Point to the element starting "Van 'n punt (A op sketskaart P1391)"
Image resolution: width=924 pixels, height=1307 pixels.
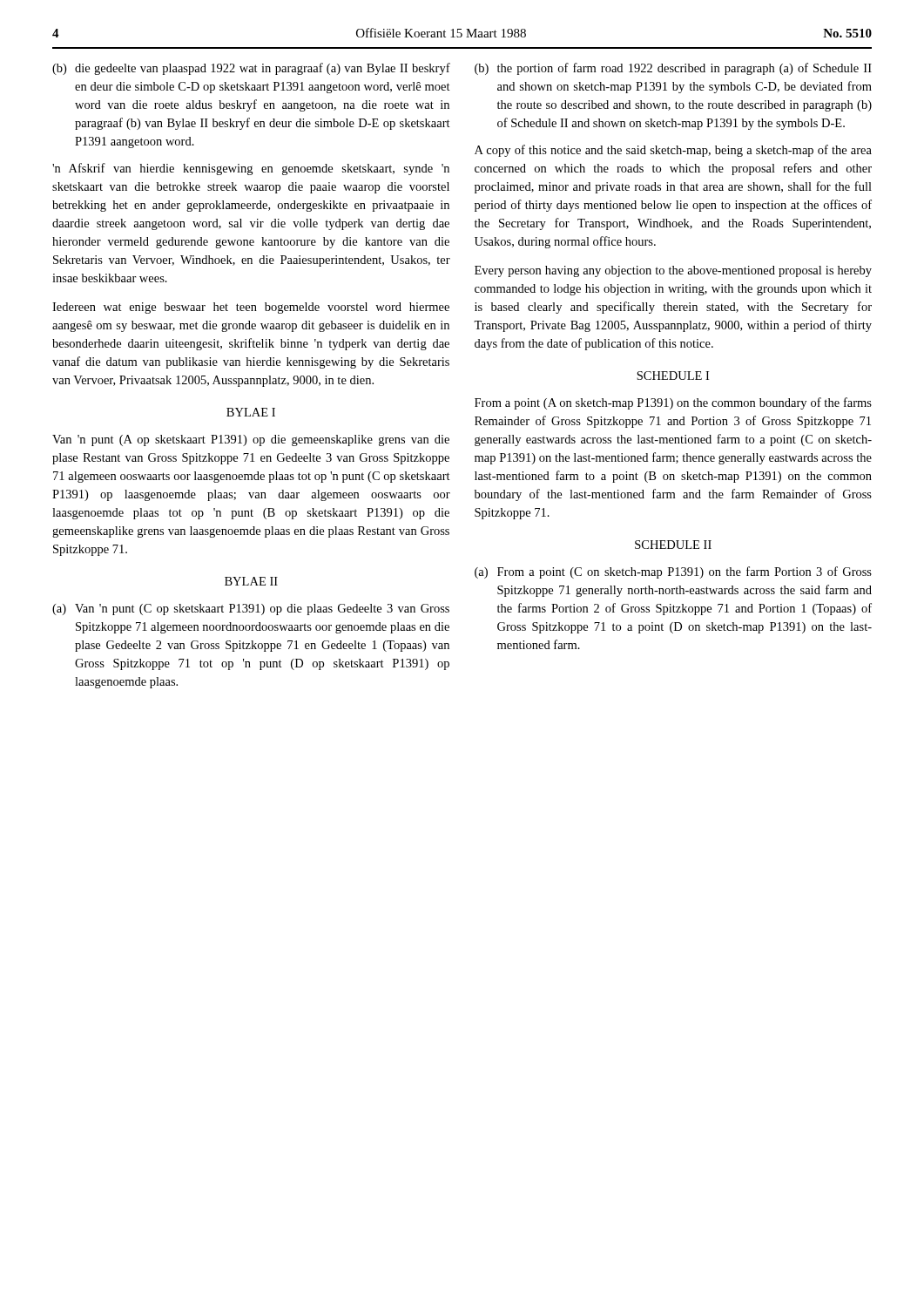click(x=251, y=494)
